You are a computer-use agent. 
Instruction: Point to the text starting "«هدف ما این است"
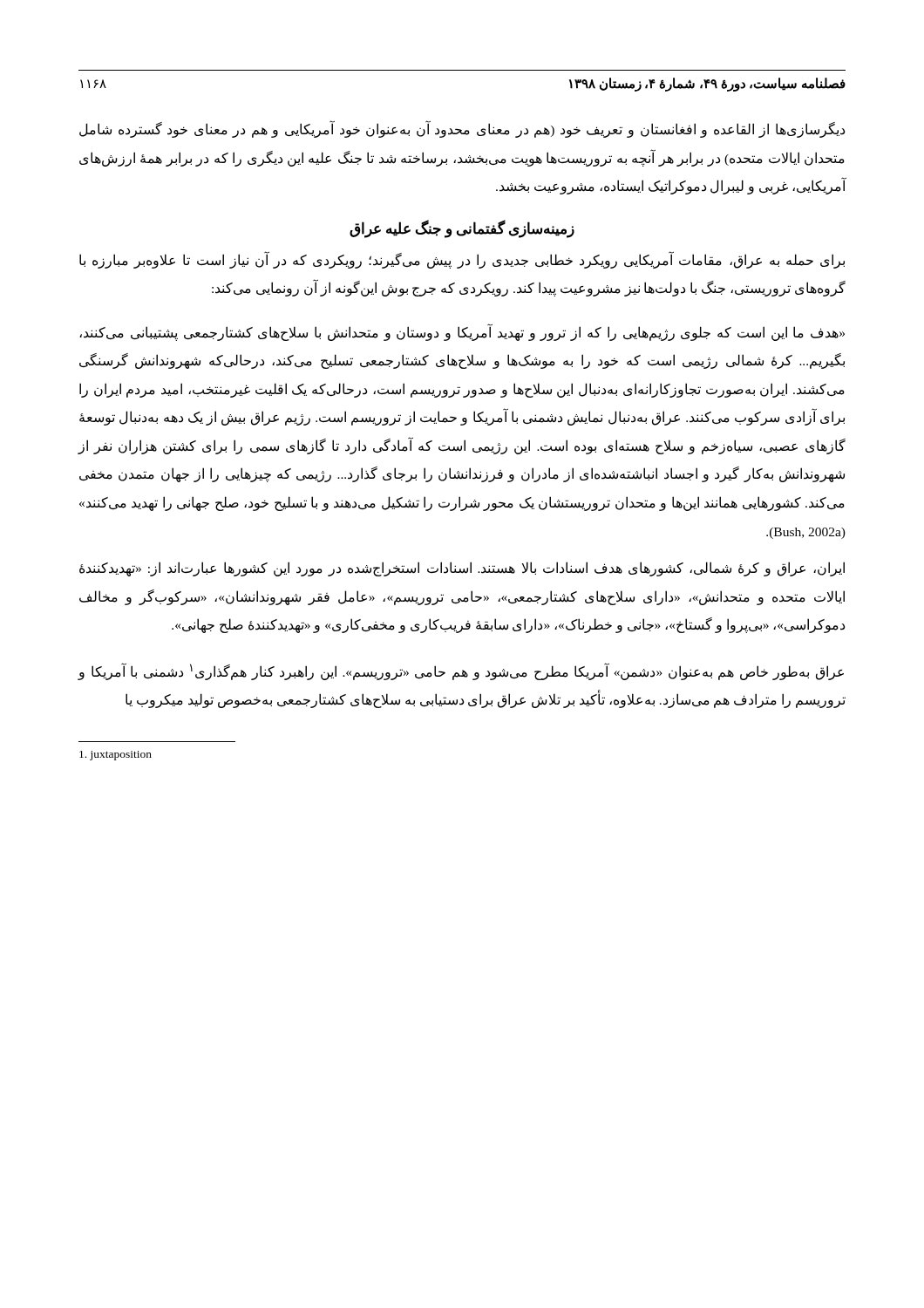(462, 432)
